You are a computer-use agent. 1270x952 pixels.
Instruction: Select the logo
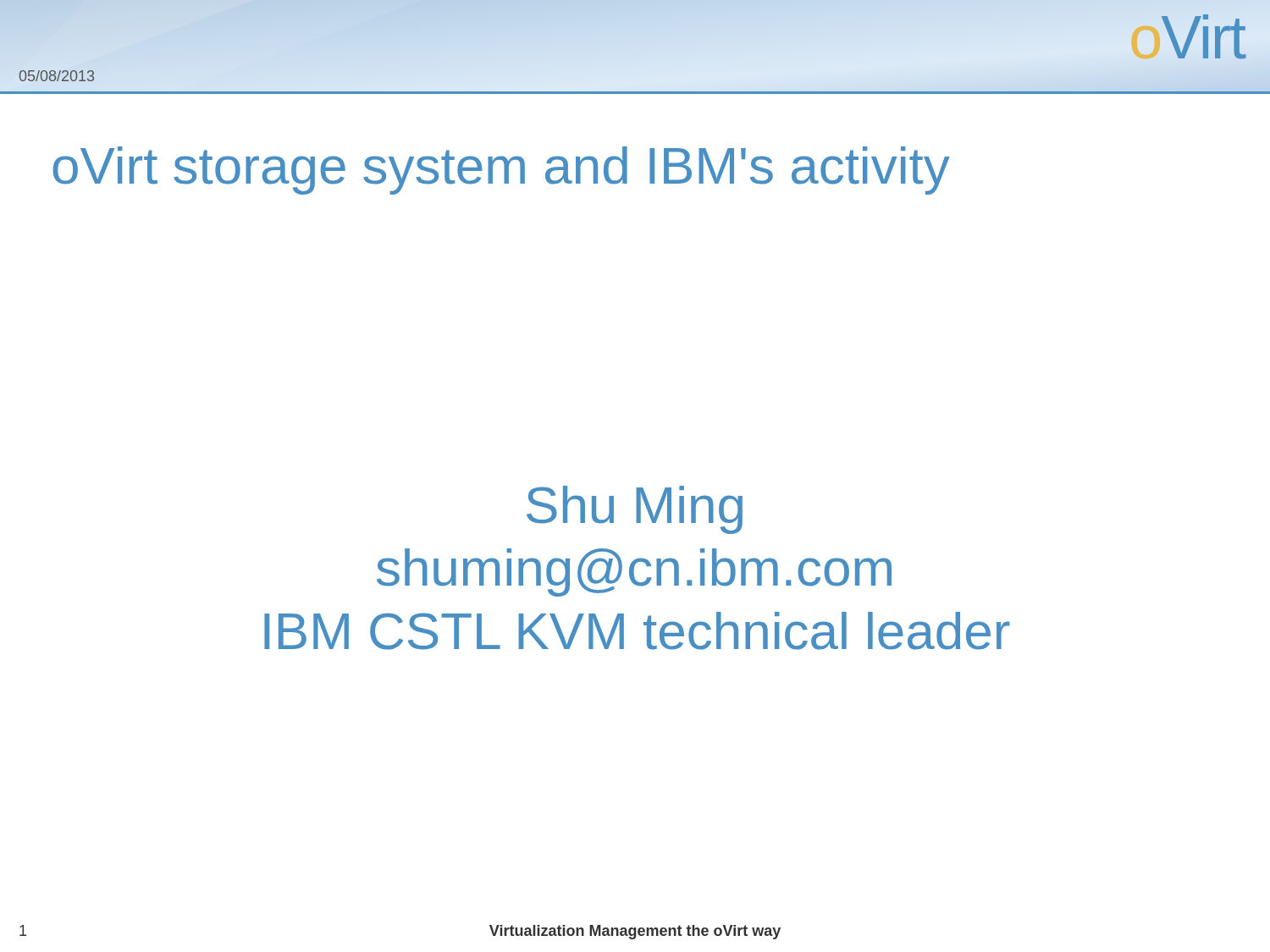[x=1187, y=37]
